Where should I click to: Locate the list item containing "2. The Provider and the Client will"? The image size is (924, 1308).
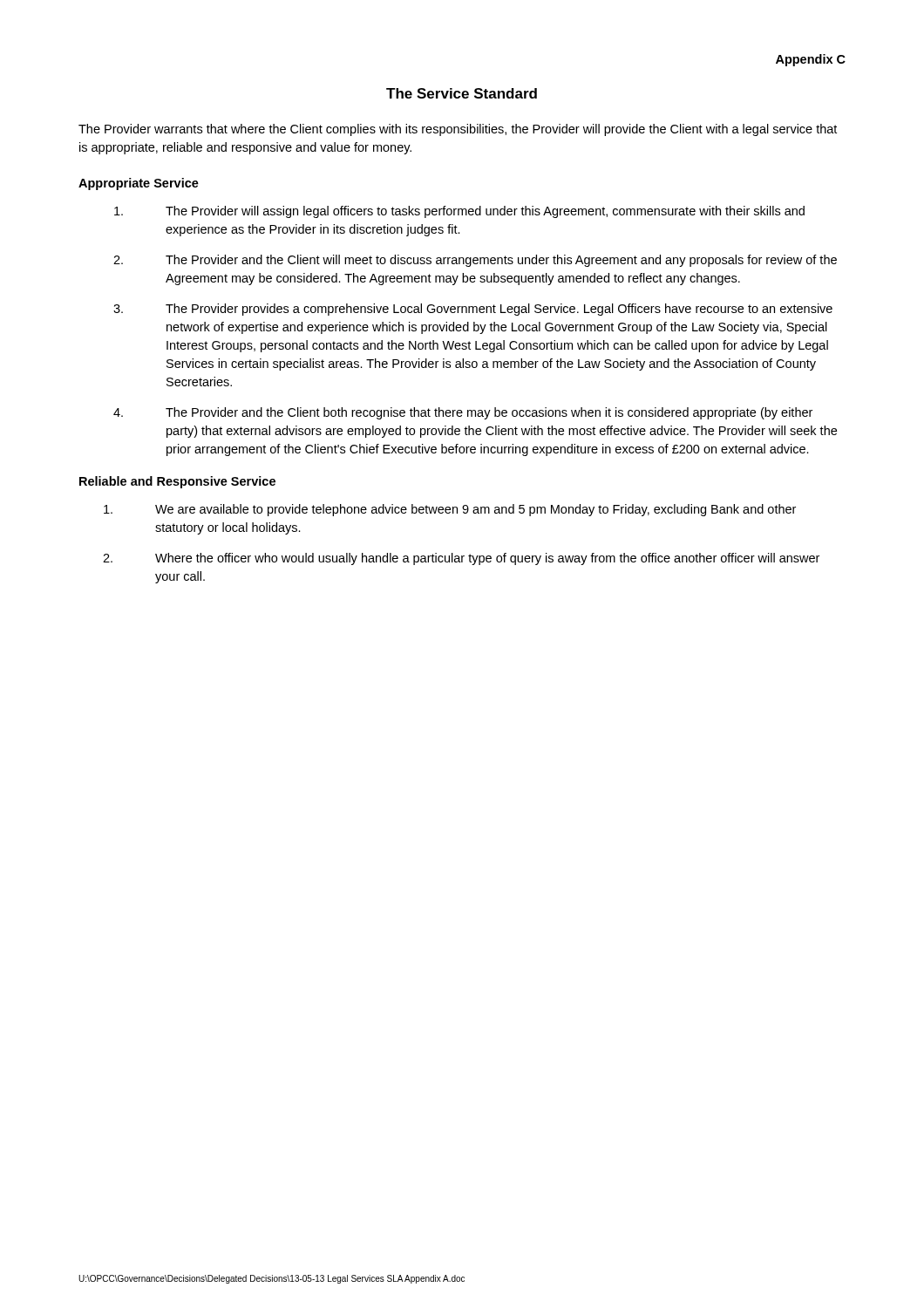pyautogui.click(x=462, y=270)
